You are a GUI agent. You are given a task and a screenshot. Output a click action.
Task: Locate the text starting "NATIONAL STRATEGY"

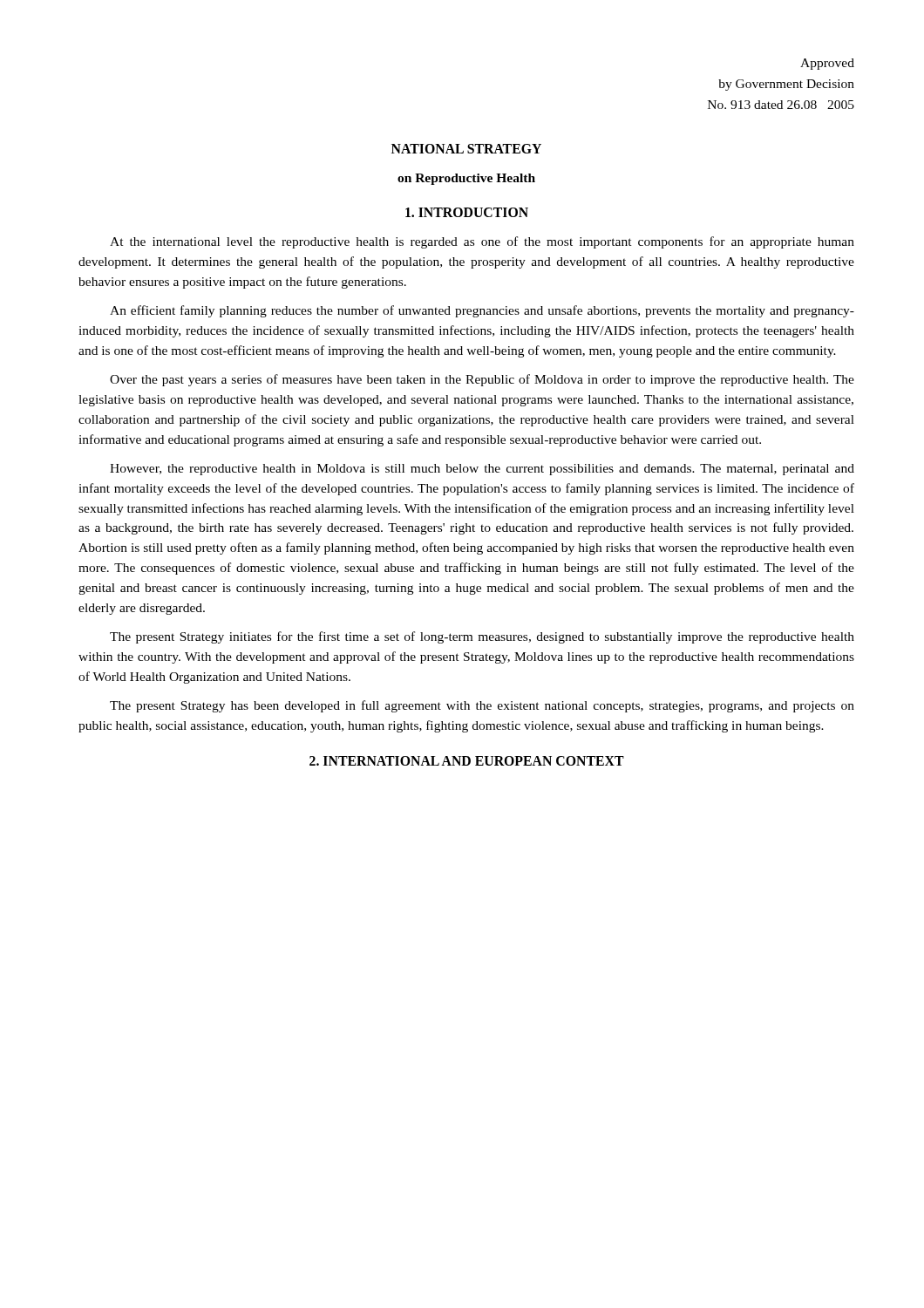pos(466,149)
